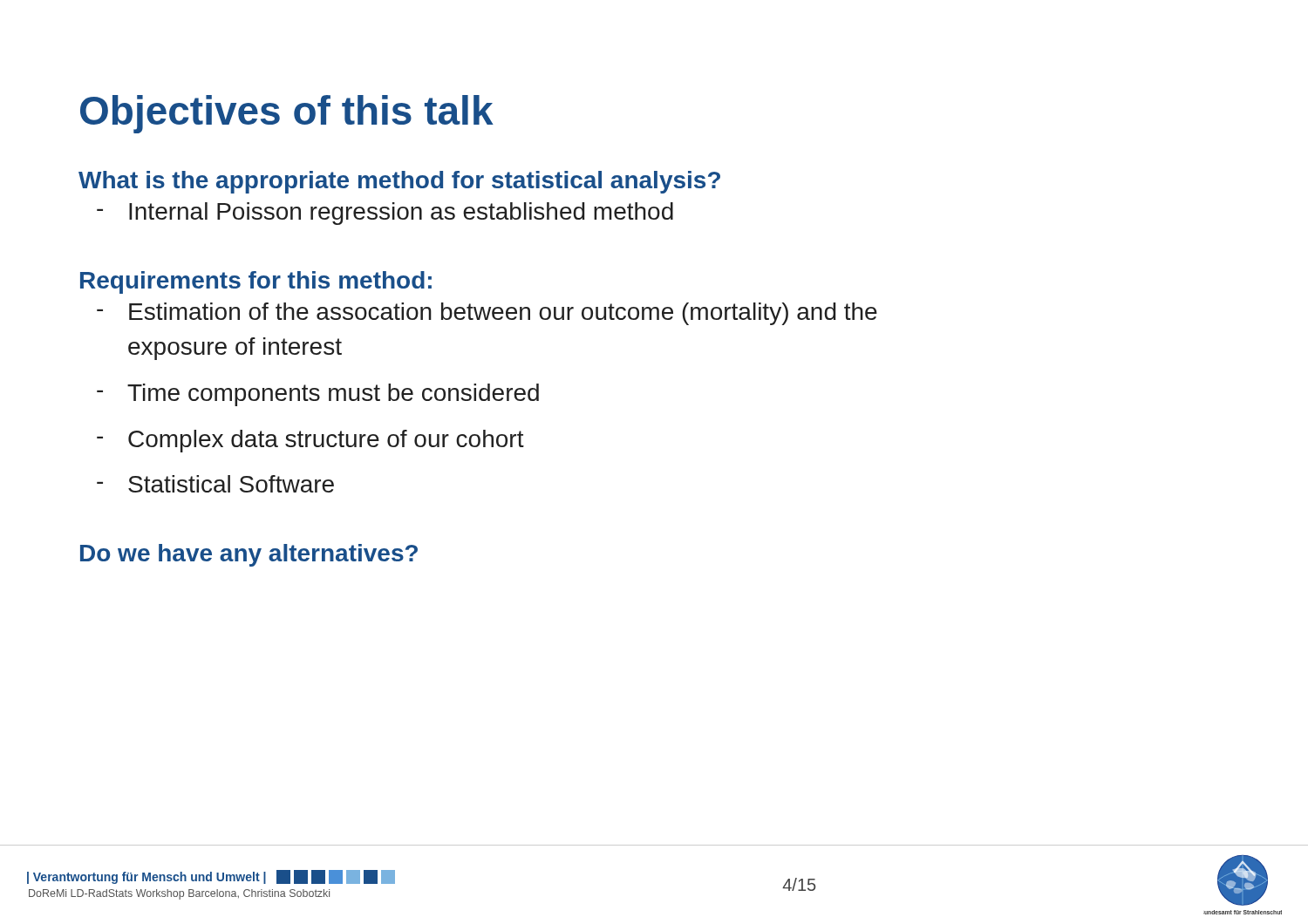Image resolution: width=1308 pixels, height=924 pixels.
Task: Click on the block starting "- Complex data structure of our cohort"
Action: coord(310,441)
